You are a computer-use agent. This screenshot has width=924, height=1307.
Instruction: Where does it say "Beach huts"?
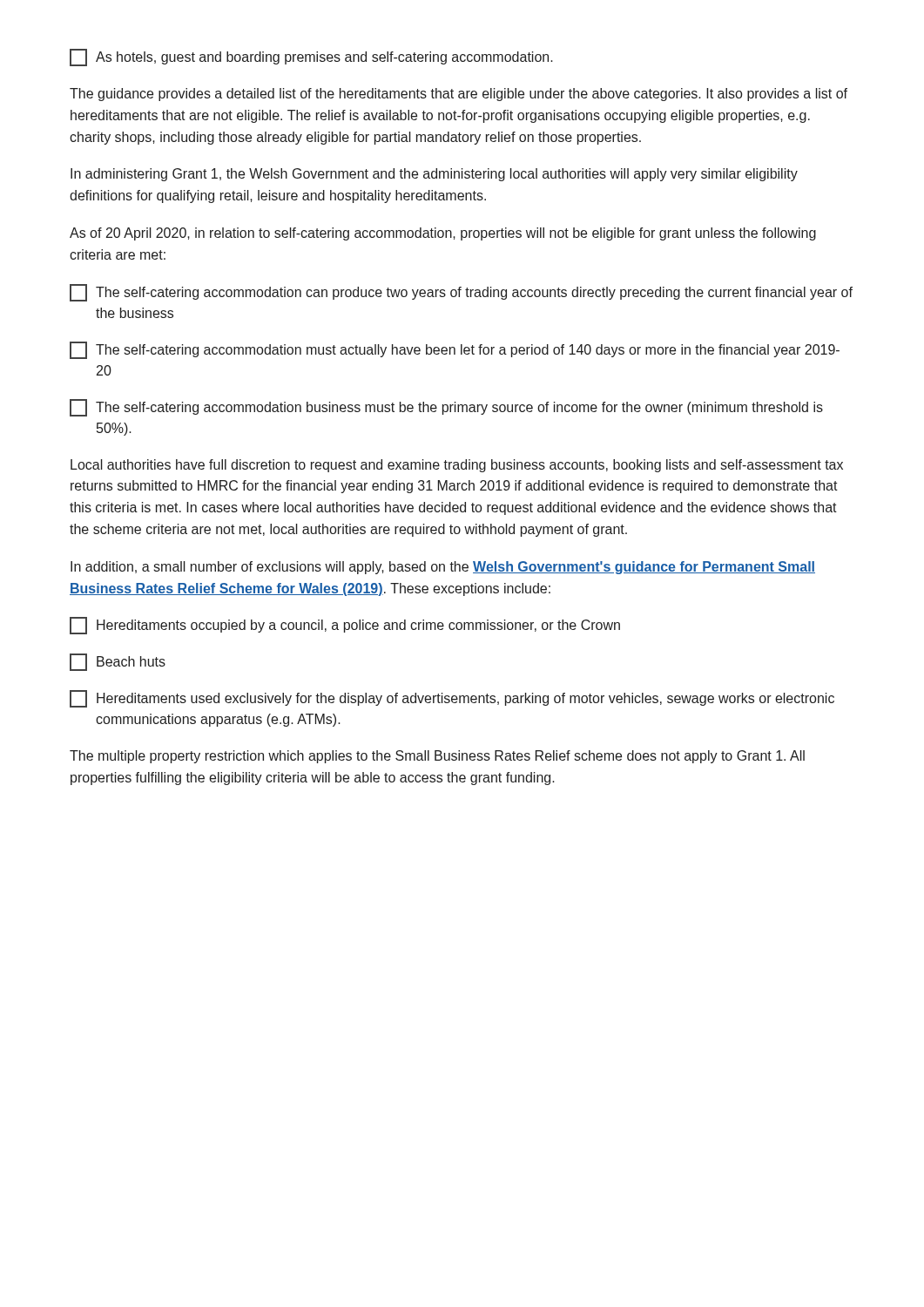pos(118,662)
